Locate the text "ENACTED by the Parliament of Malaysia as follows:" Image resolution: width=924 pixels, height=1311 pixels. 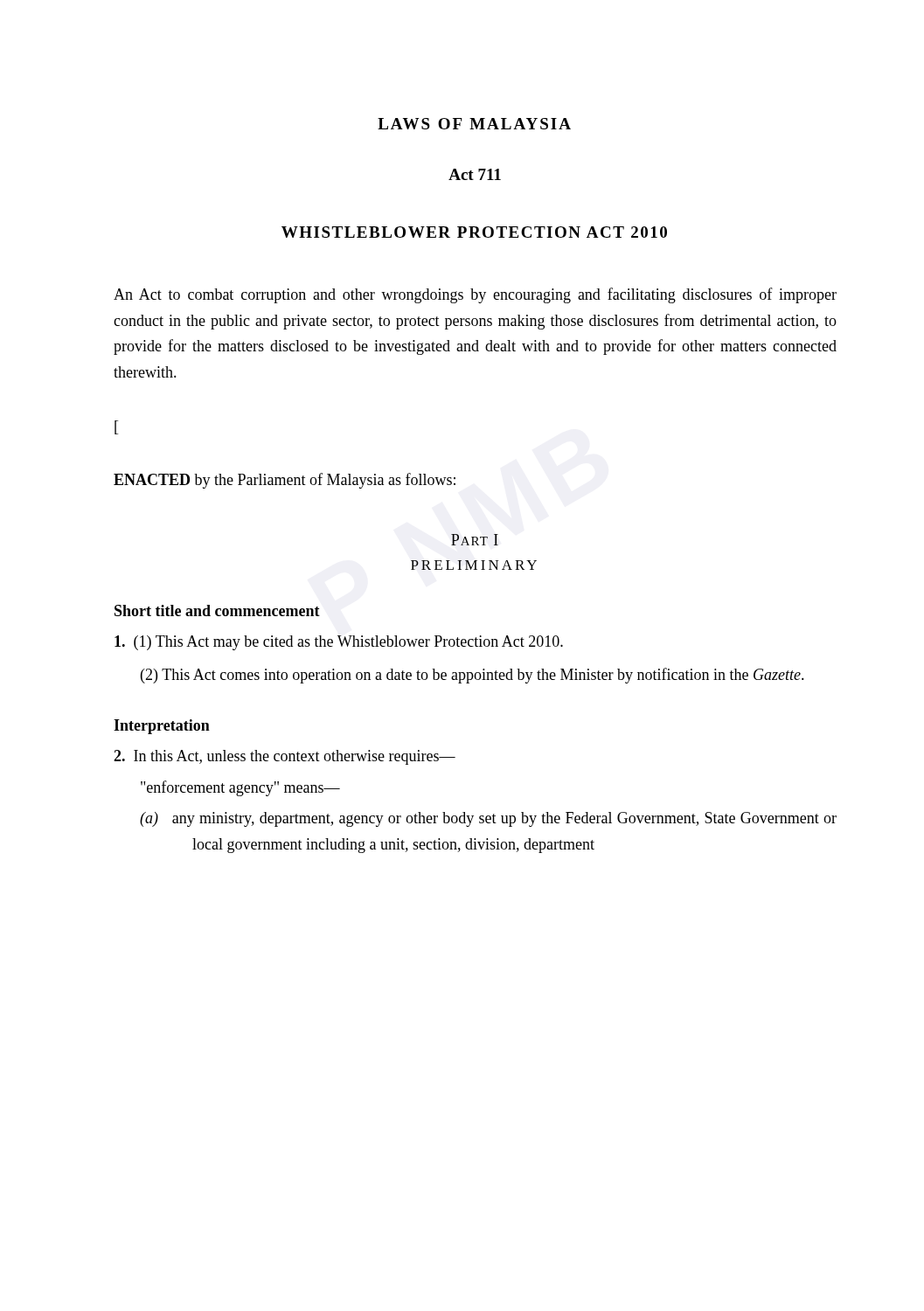coord(285,480)
